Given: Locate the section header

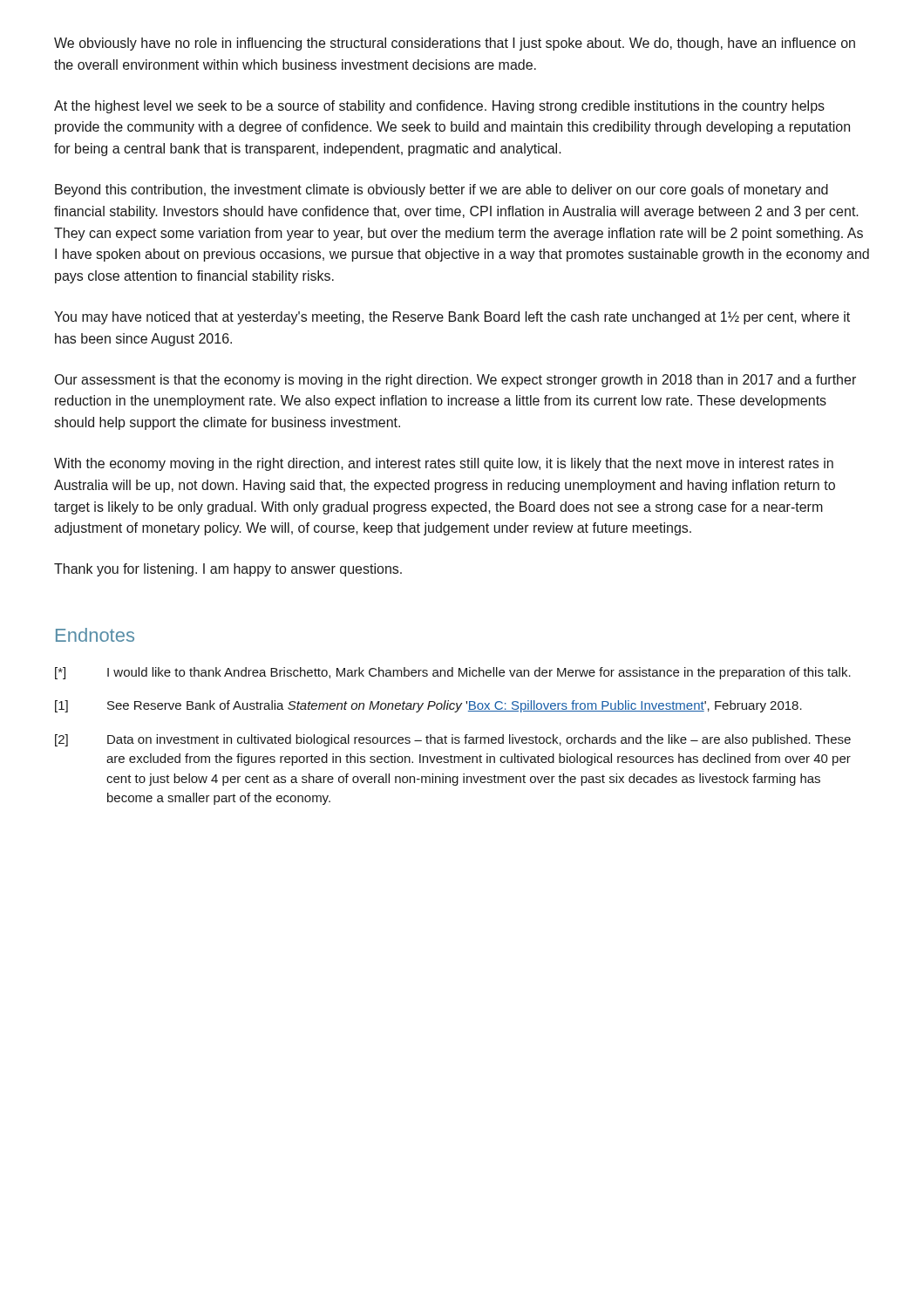Looking at the screenshot, I should (95, 635).
